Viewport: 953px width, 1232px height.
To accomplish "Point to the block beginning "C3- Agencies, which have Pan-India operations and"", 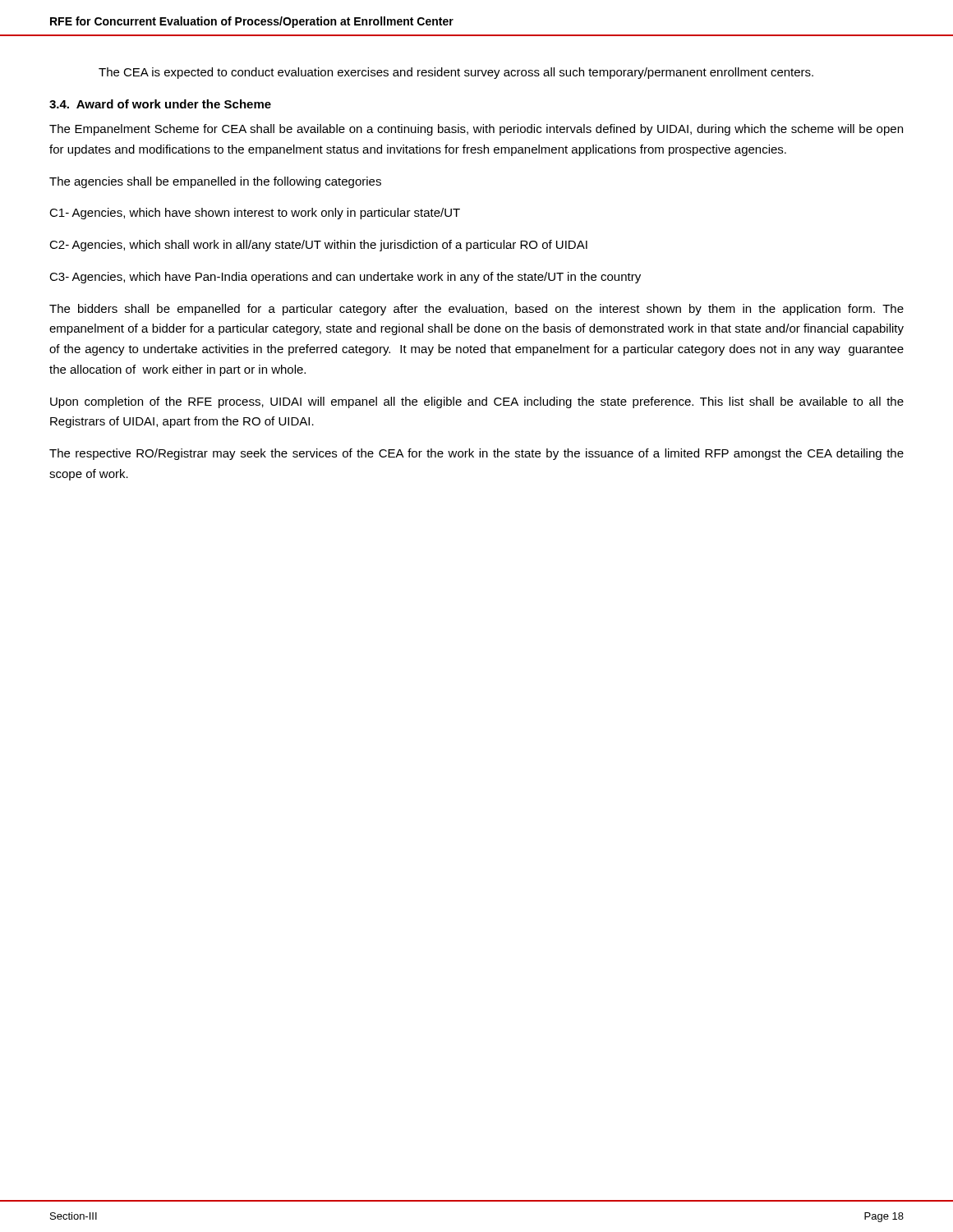I will (x=345, y=276).
